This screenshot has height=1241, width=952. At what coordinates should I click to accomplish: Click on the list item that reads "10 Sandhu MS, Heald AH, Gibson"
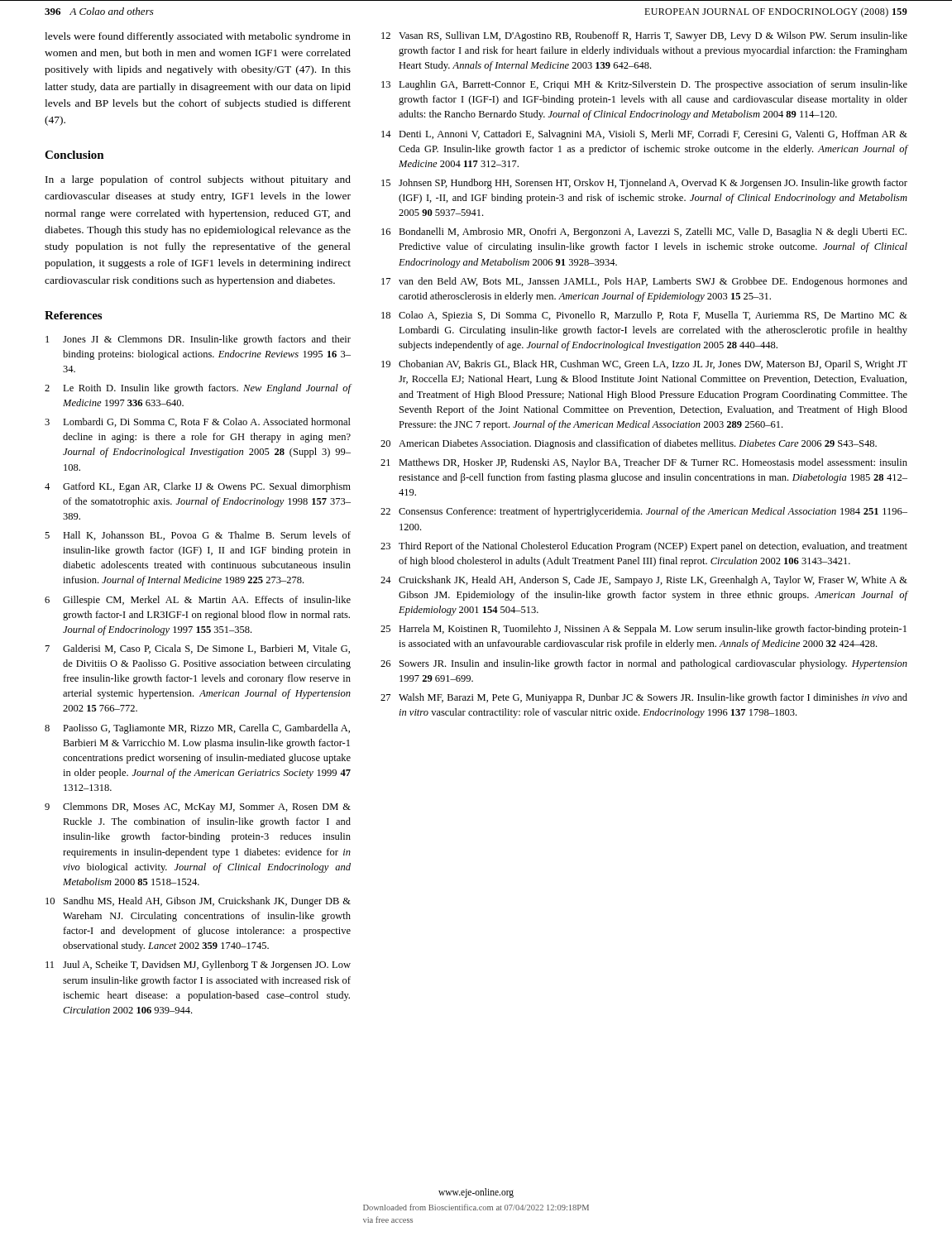pyautogui.click(x=198, y=923)
